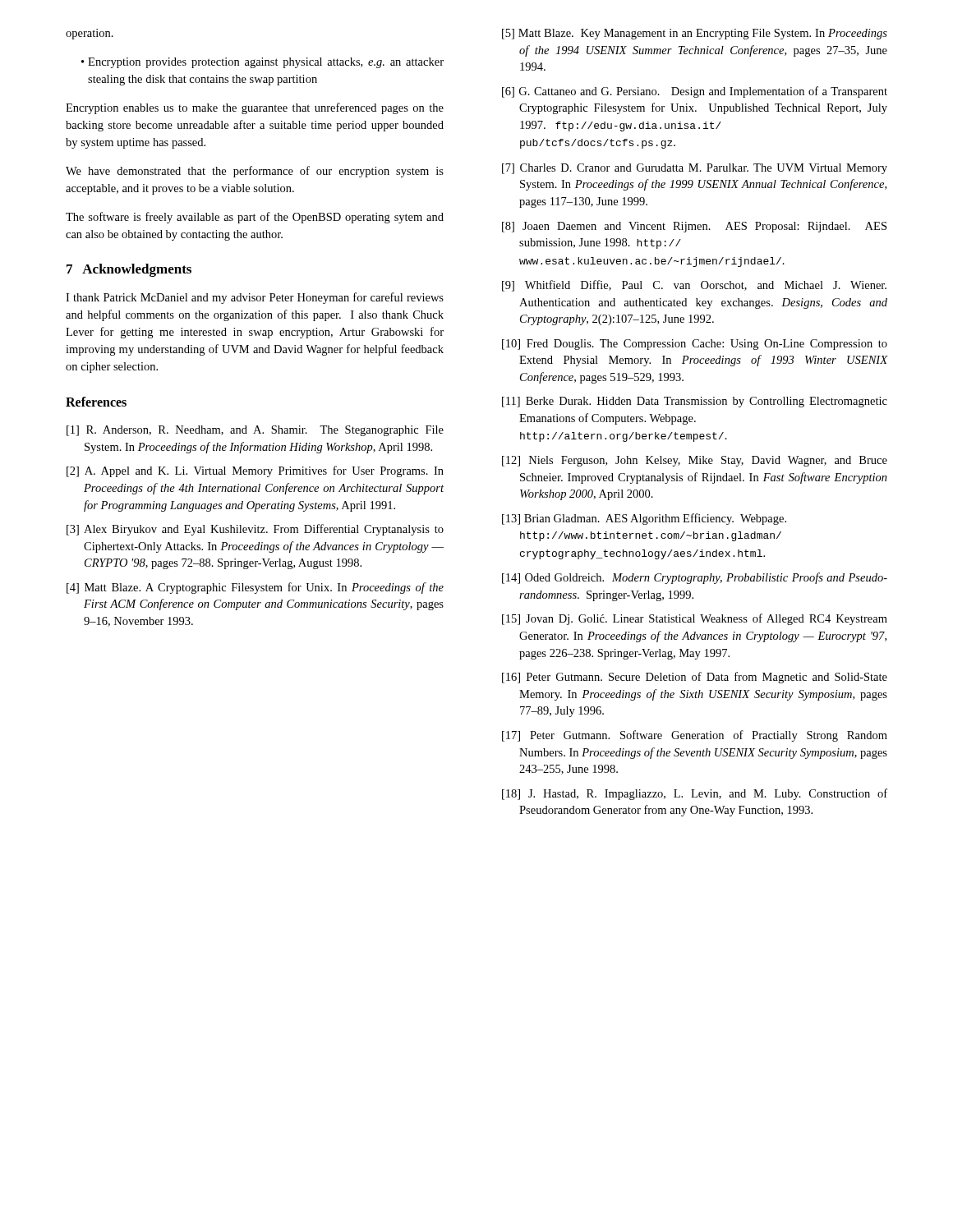The width and height of the screenshot is (953, 1232).
Task: Find the element starting "• Encryption provides"
Action: point(262,71)
